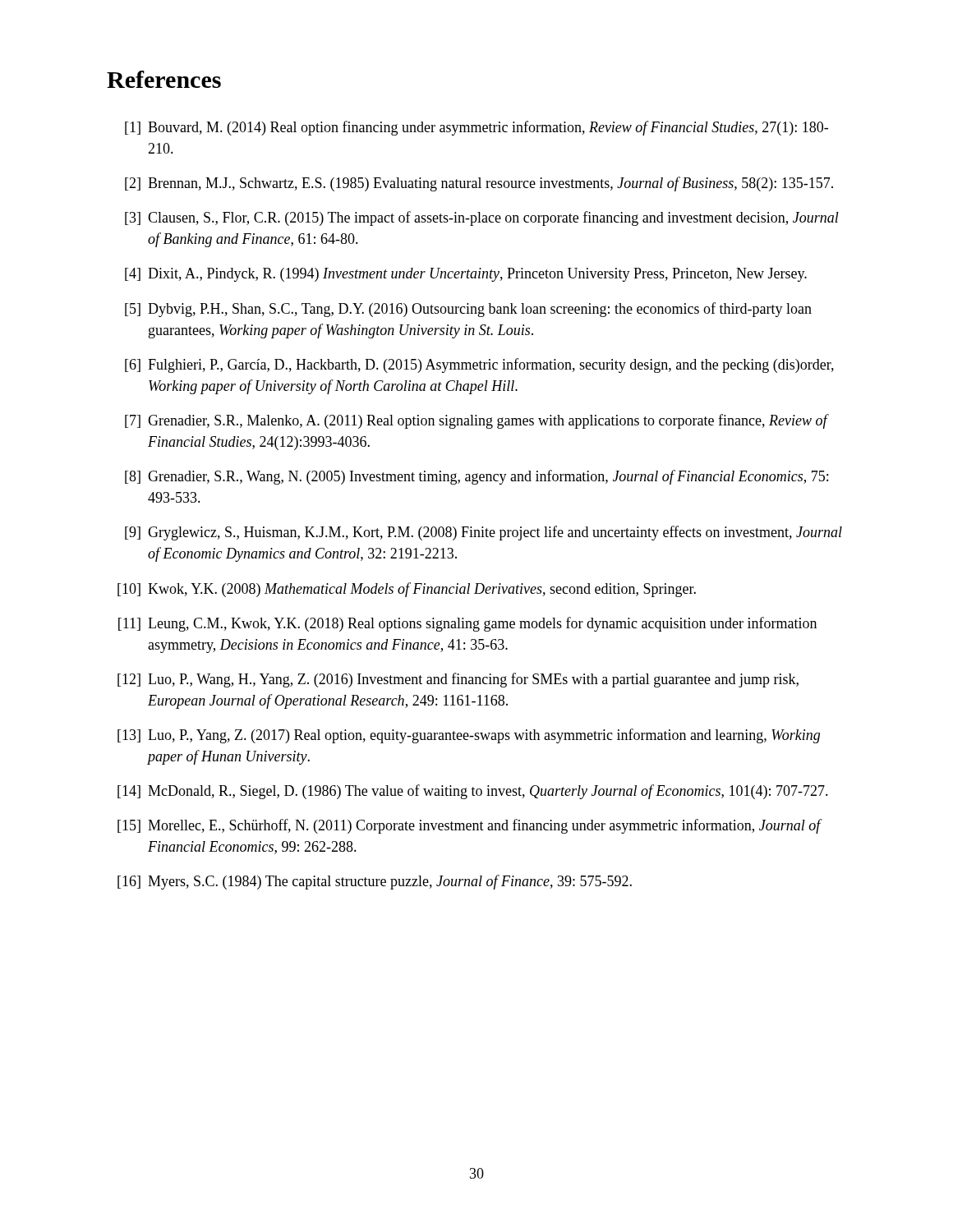Point to the block beginning "[12] Luo, P., Wang, H., Yang, Z."

[x=476, y=690]
